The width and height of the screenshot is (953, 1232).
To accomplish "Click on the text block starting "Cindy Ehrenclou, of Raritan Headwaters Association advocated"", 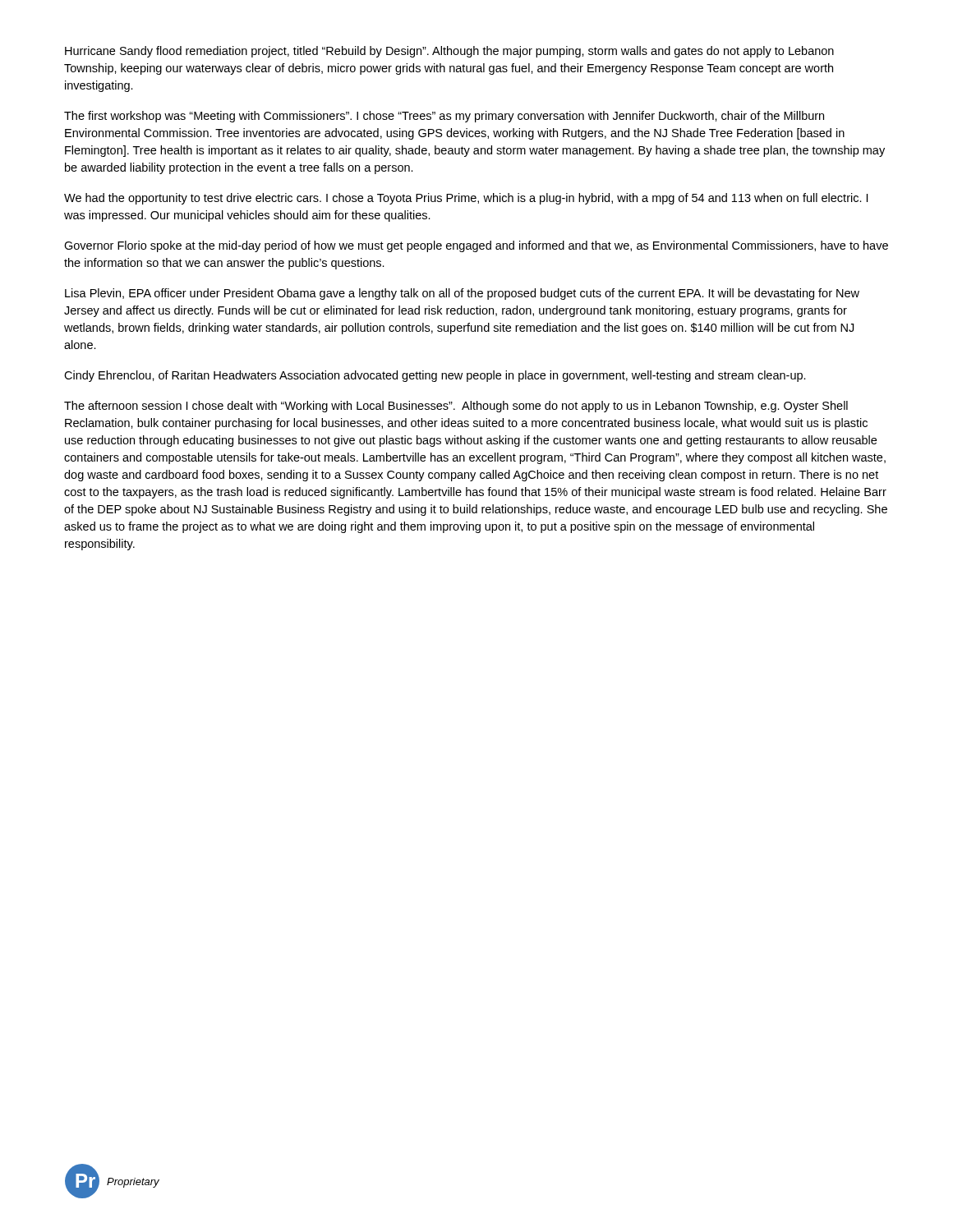I will [435, 376].
